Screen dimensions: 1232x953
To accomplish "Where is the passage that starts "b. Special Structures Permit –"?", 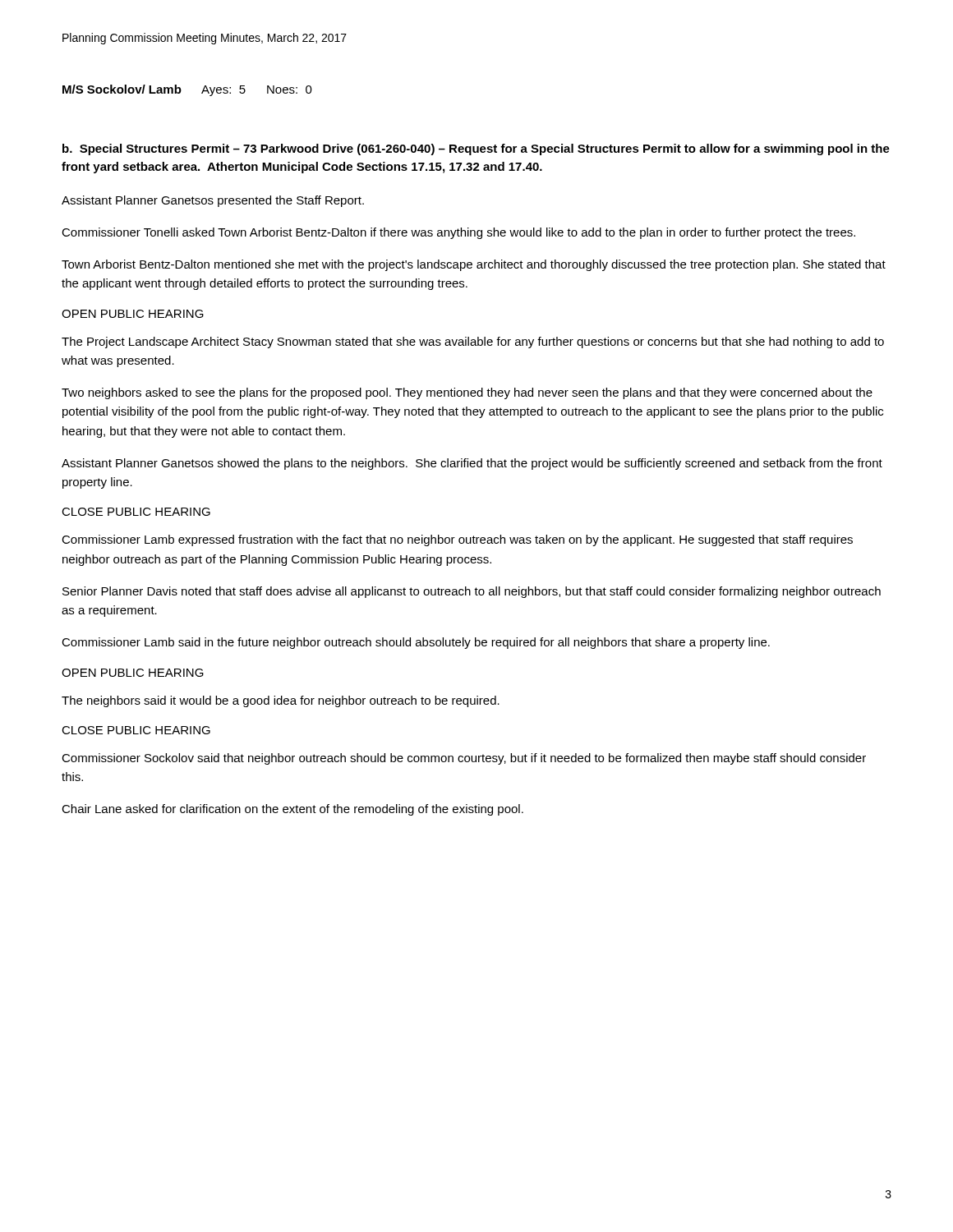I will 476,157.
